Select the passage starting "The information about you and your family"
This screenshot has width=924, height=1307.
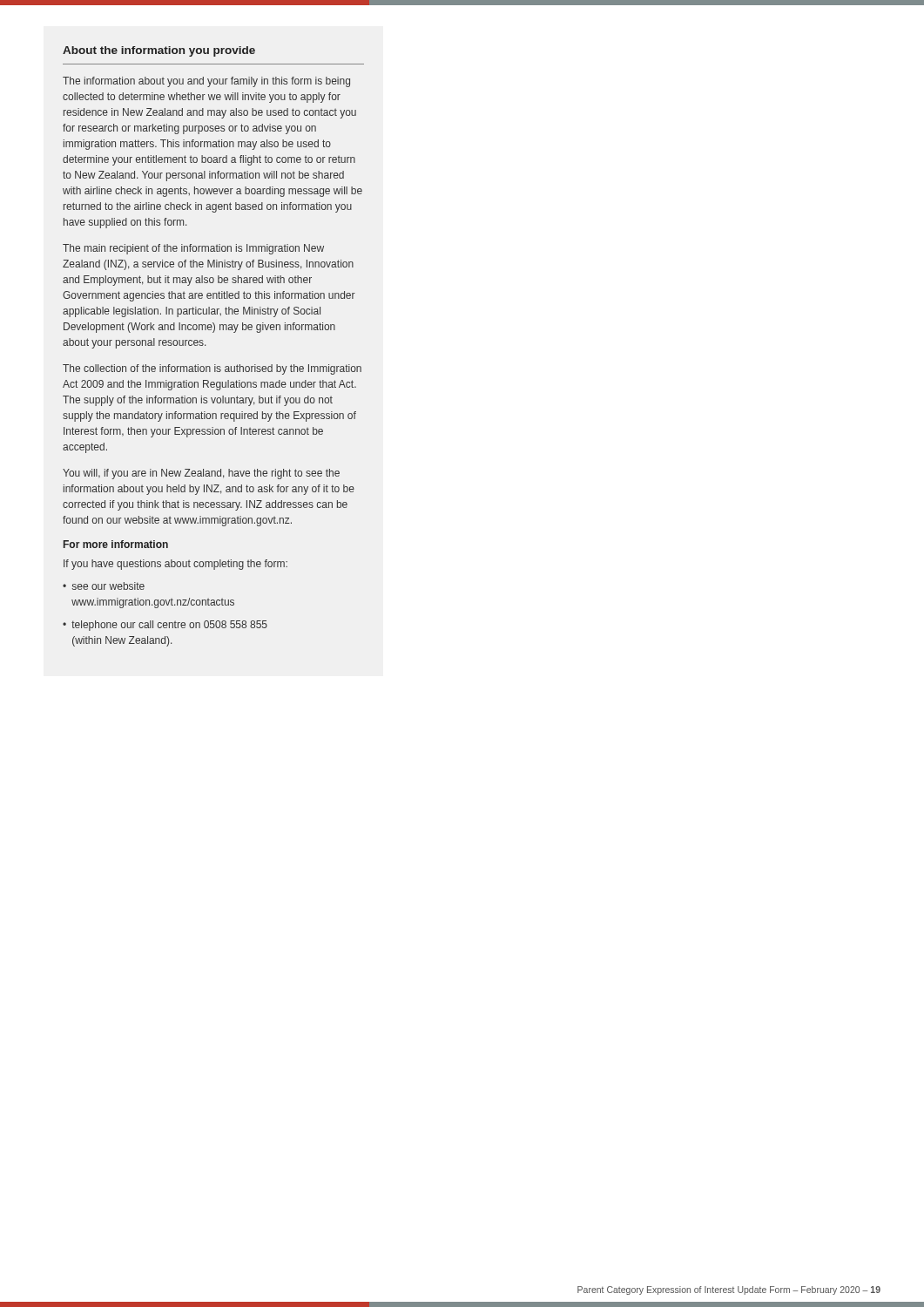tap(213, 152)
